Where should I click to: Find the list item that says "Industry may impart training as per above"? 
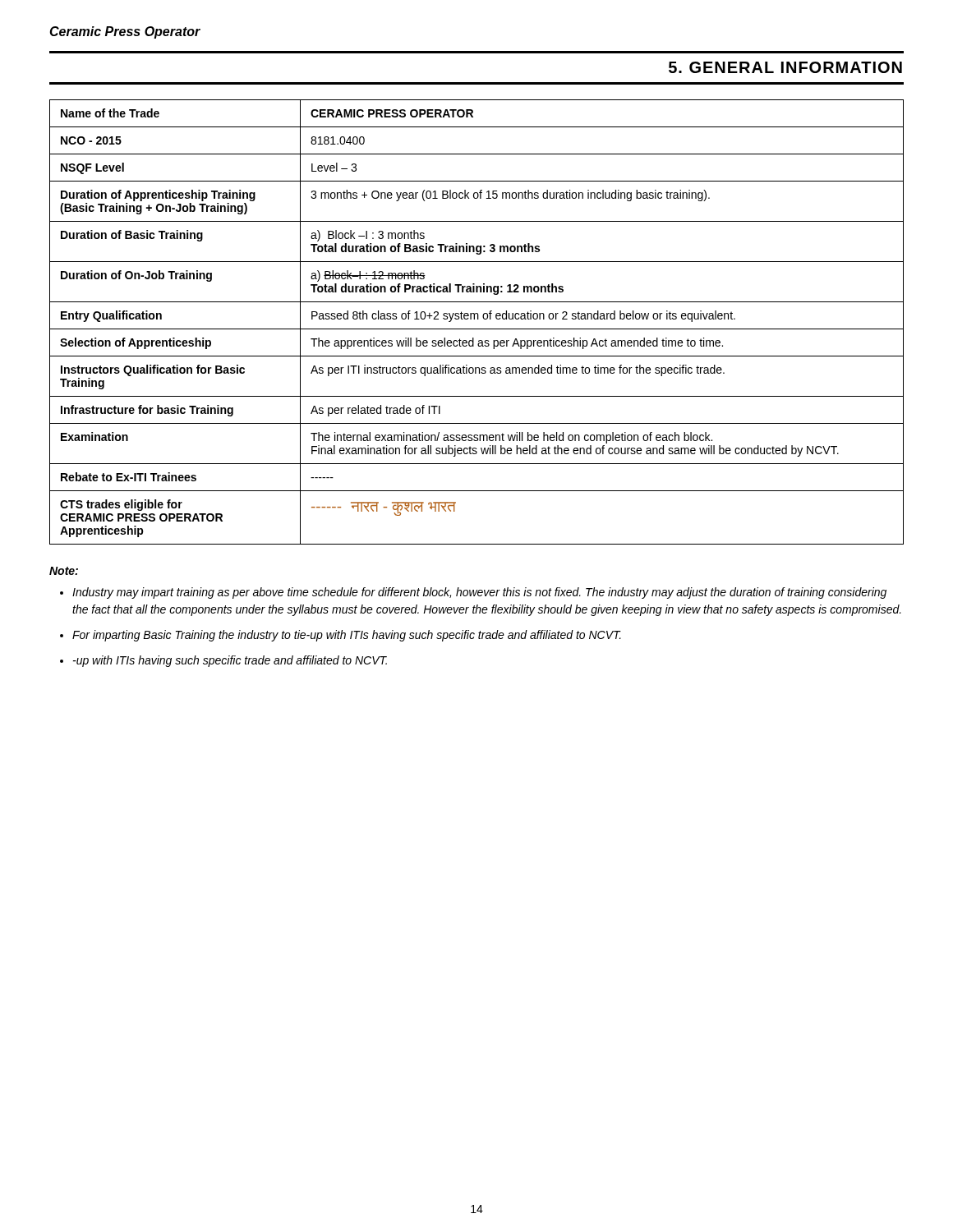click(487, 601)
